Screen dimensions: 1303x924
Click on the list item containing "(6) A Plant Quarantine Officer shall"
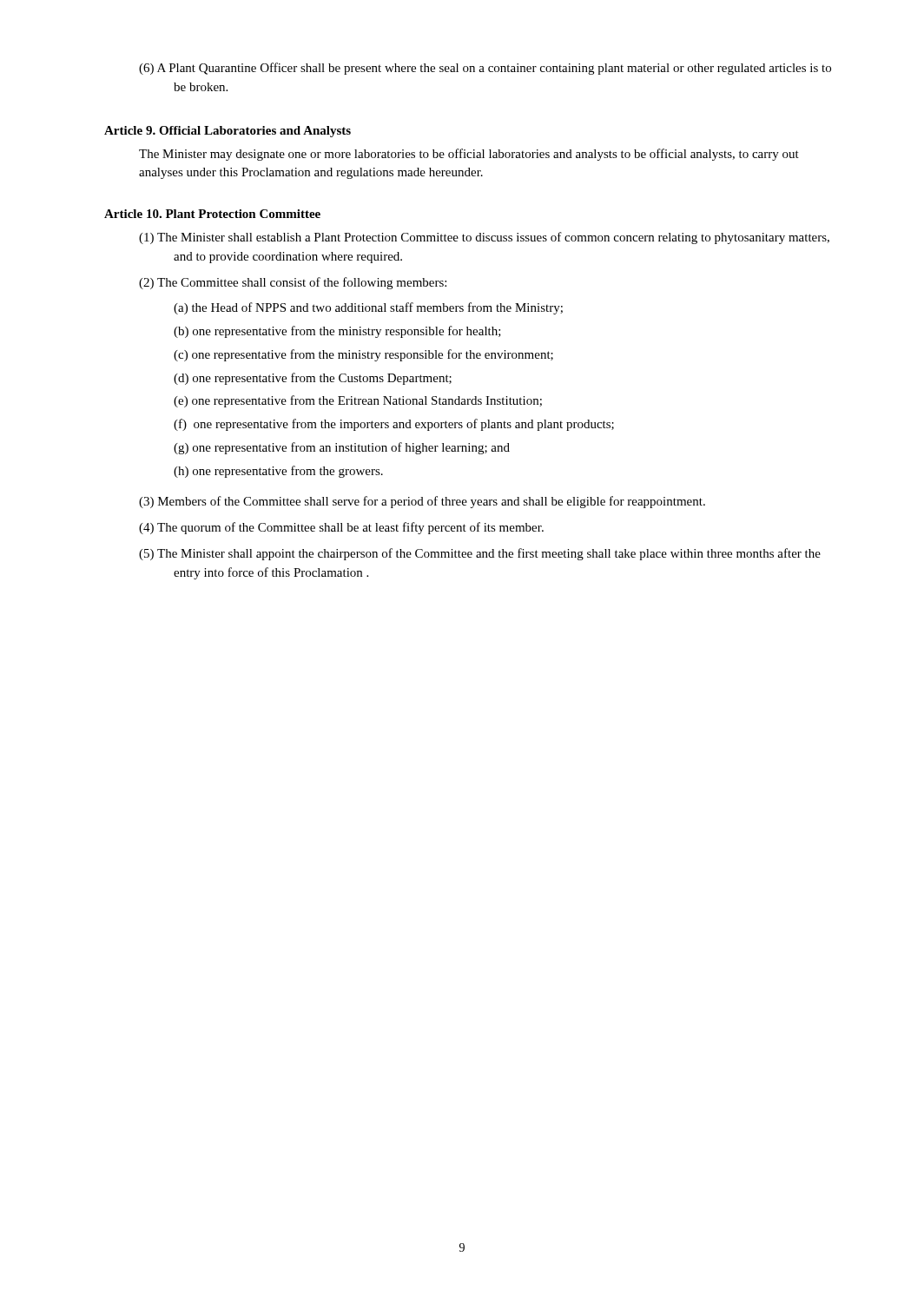tap(485, 77)
